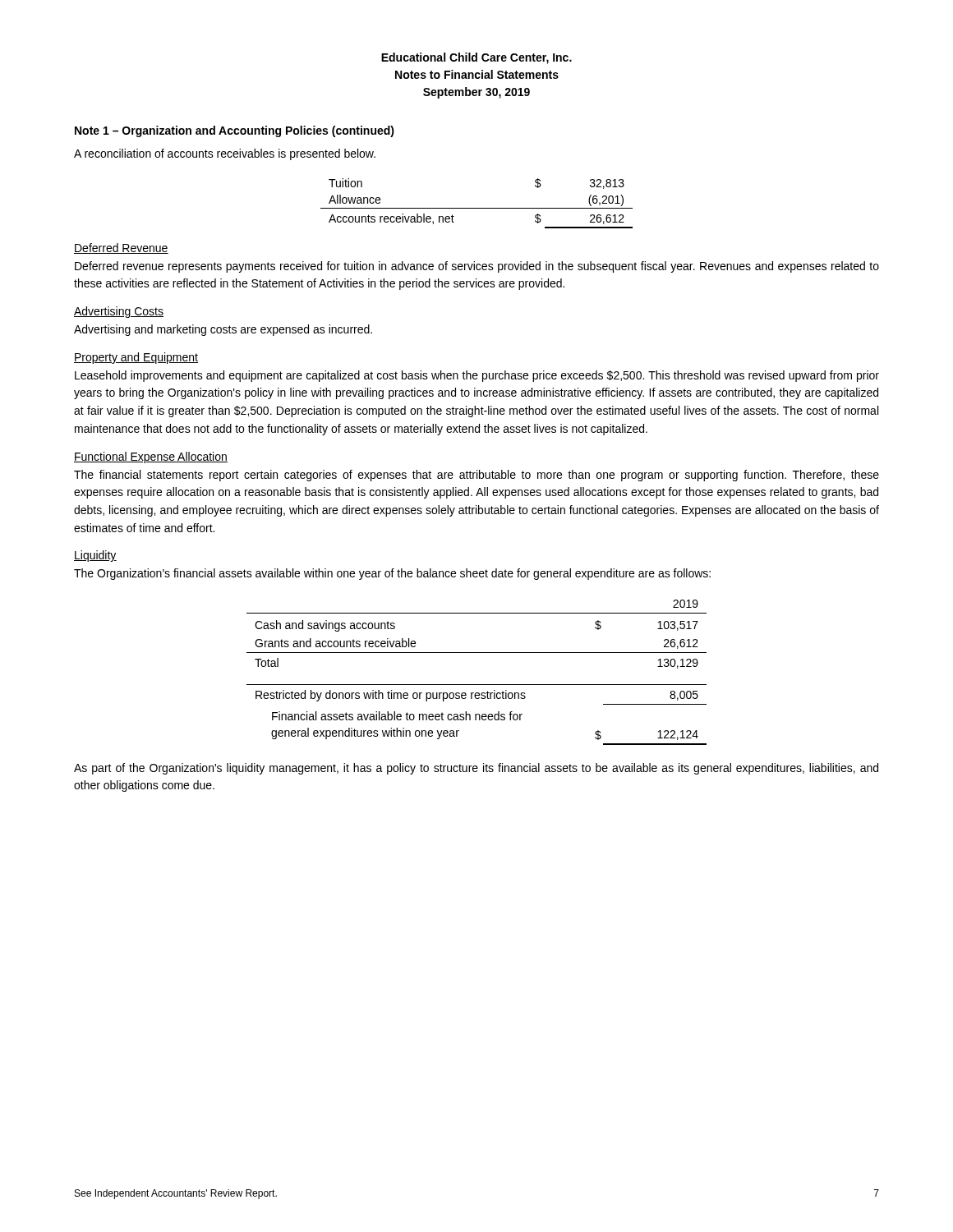Select the region starting "Deferred revenue represents payments received for"
The height and width of the screenshot is (1232, 953).
[x=476, y=275]
